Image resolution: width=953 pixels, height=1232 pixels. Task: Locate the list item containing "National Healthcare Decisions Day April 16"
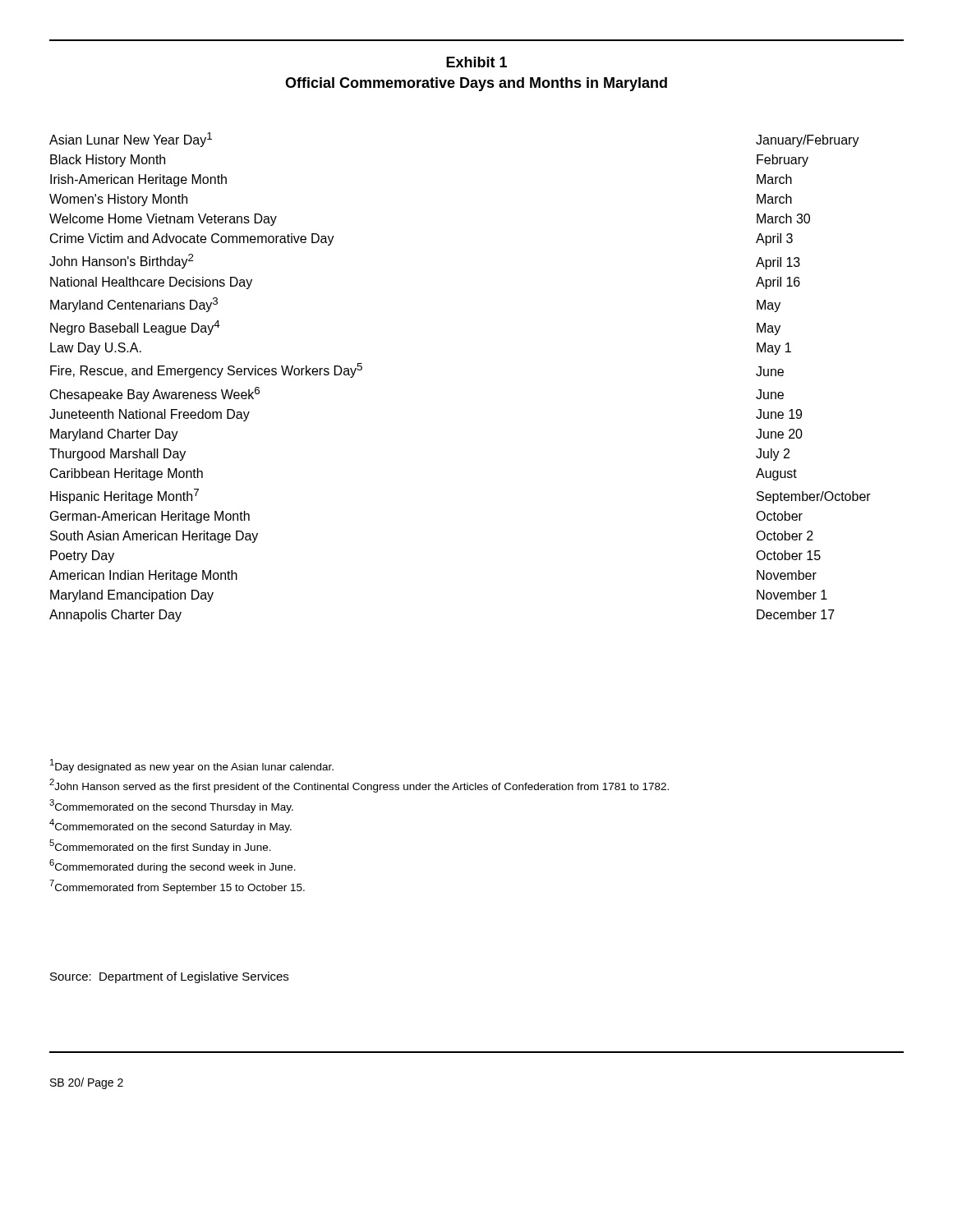pos(155,283)
